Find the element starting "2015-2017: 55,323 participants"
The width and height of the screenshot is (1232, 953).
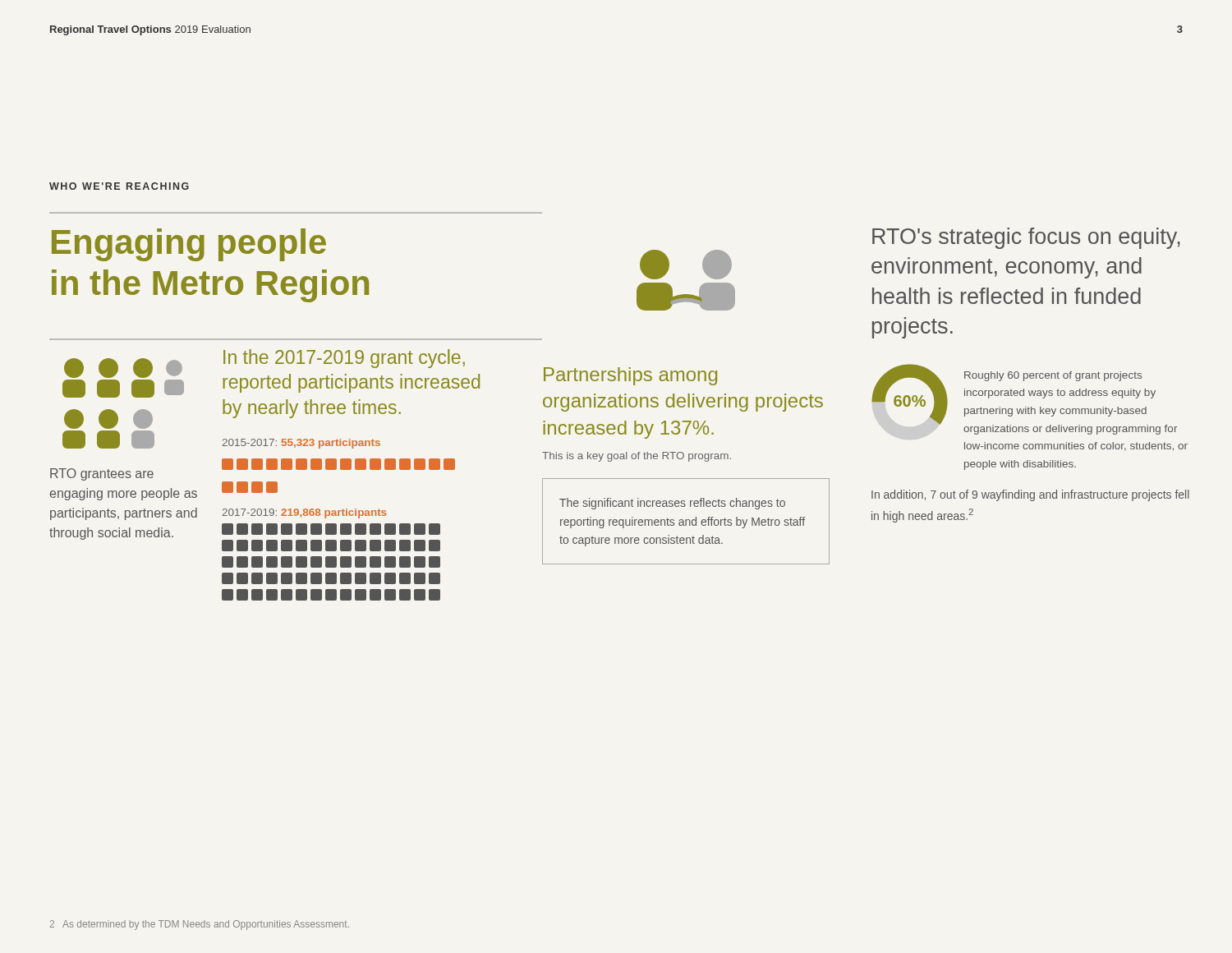coord(301,442)
